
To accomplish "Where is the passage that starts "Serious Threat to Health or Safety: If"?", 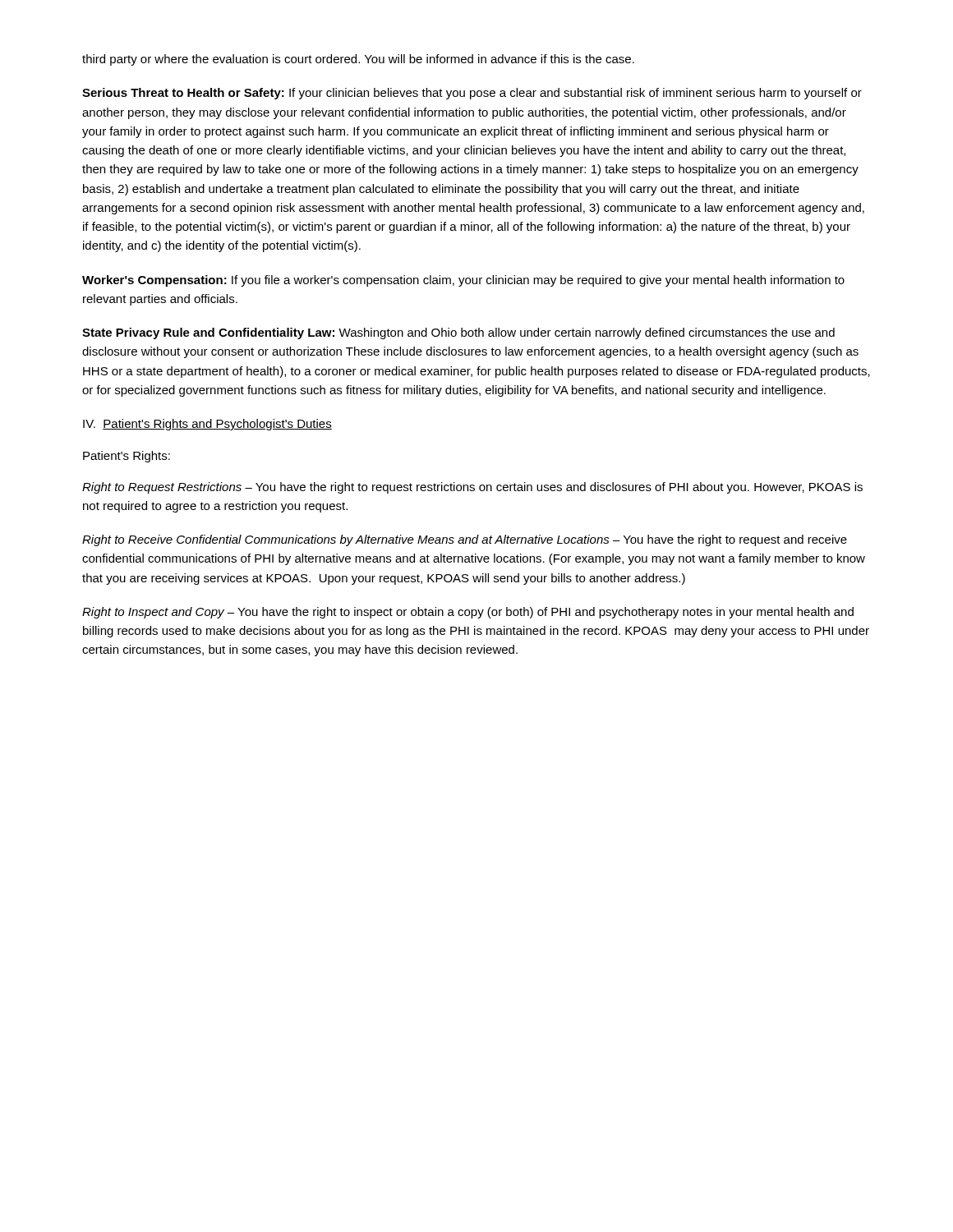I will (x=474, y=169).
